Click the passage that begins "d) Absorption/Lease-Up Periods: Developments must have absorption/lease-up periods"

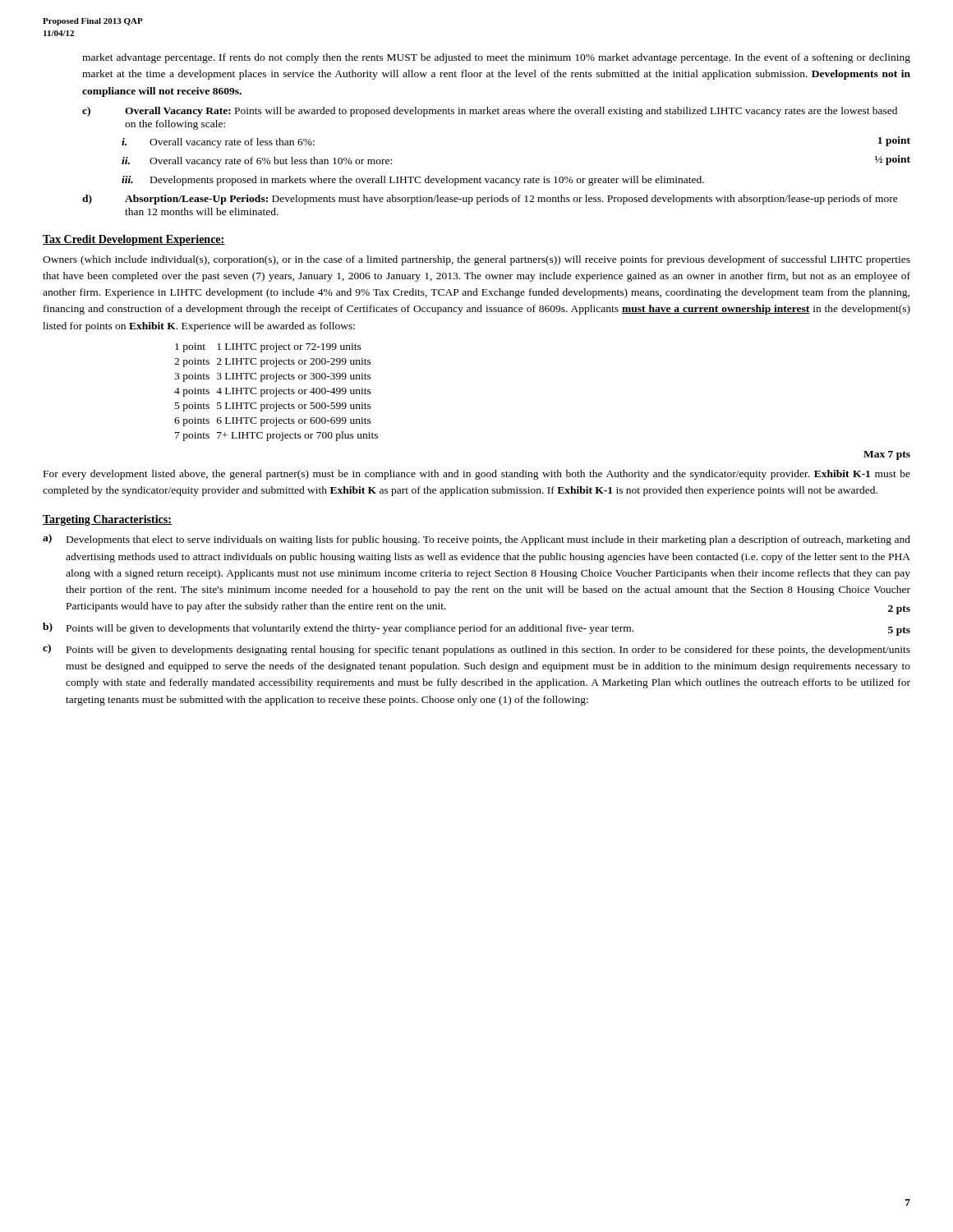(496, 205)
